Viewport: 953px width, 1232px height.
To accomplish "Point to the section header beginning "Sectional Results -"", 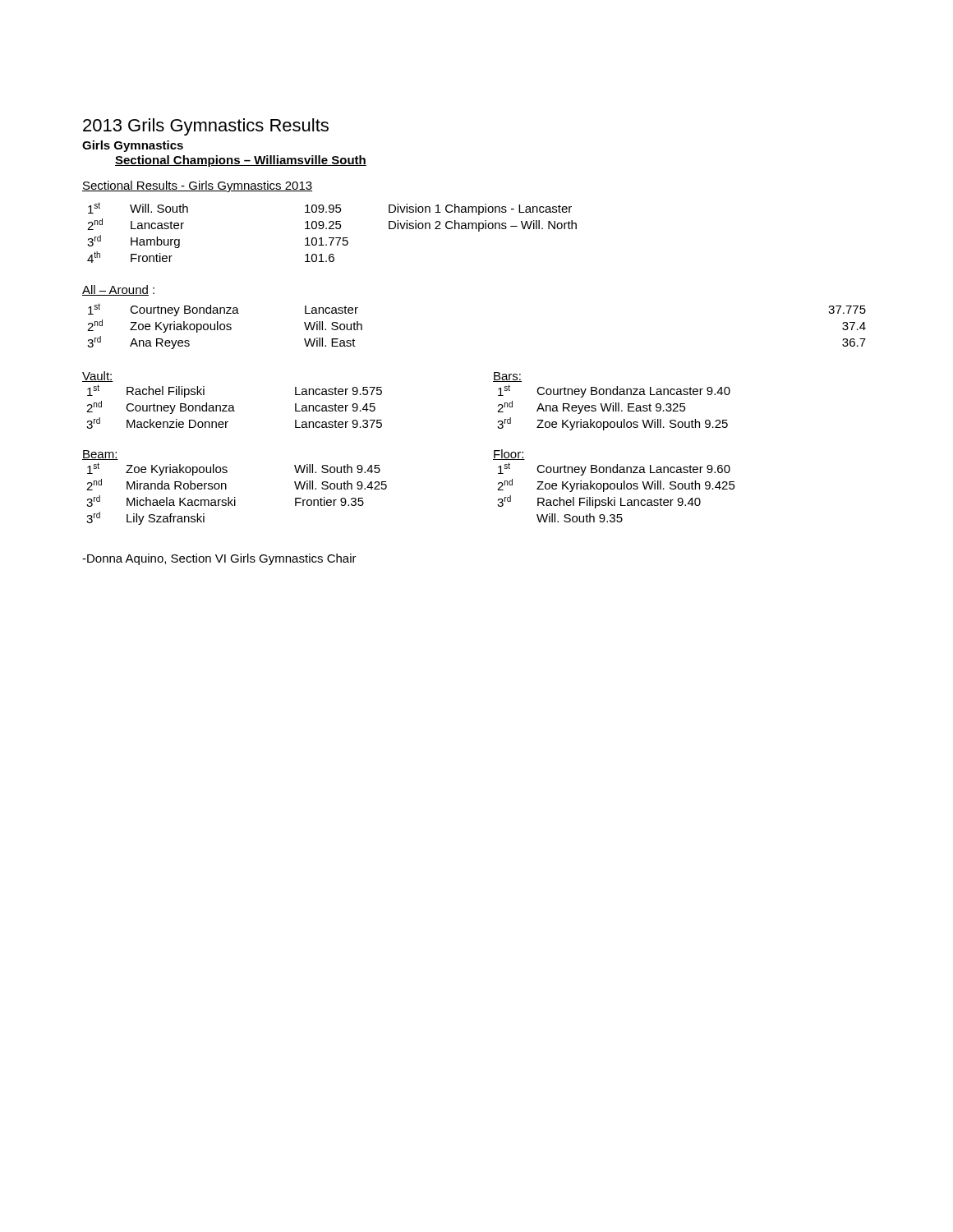I will click(197, 185).
